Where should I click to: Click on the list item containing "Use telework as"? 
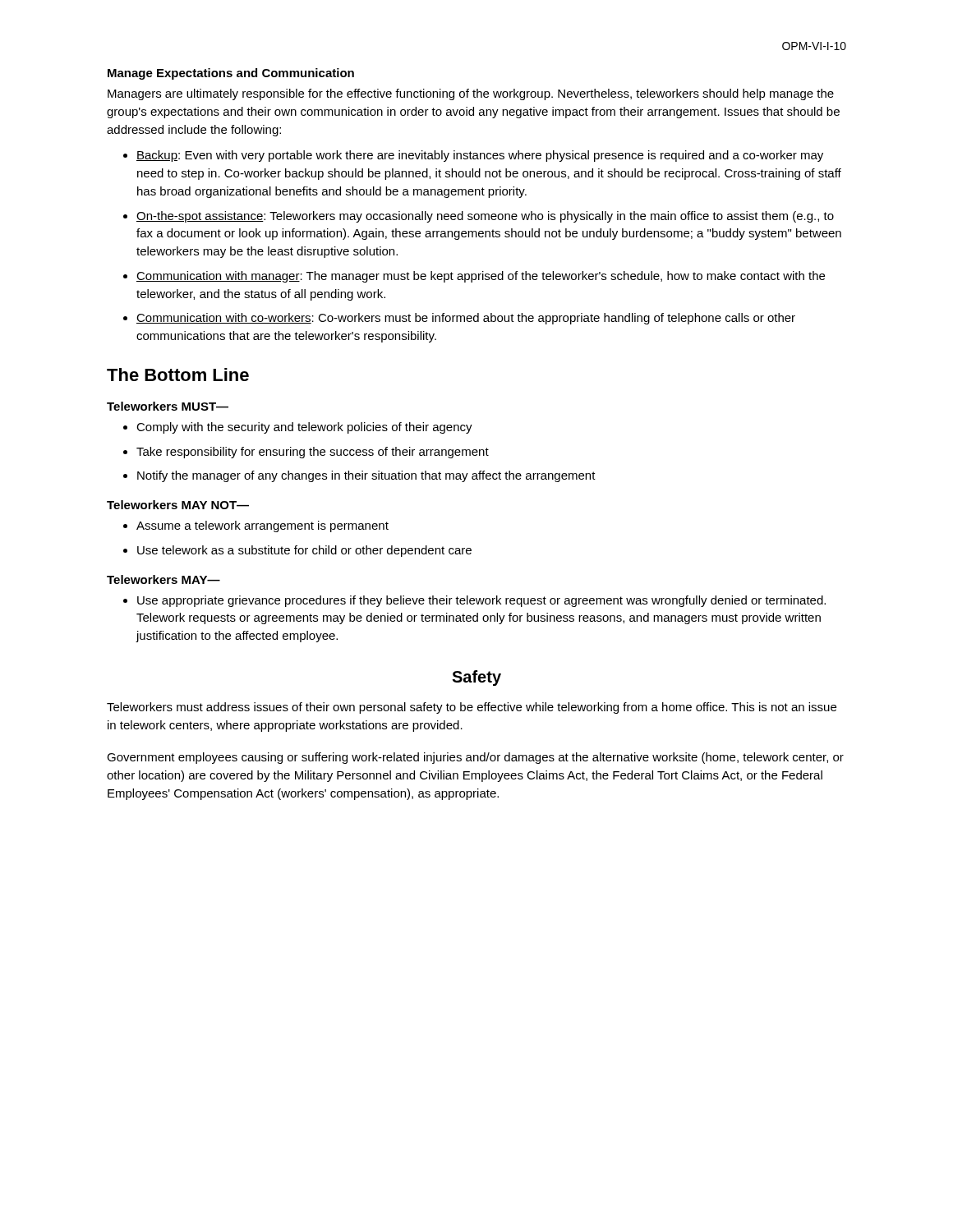304,550
